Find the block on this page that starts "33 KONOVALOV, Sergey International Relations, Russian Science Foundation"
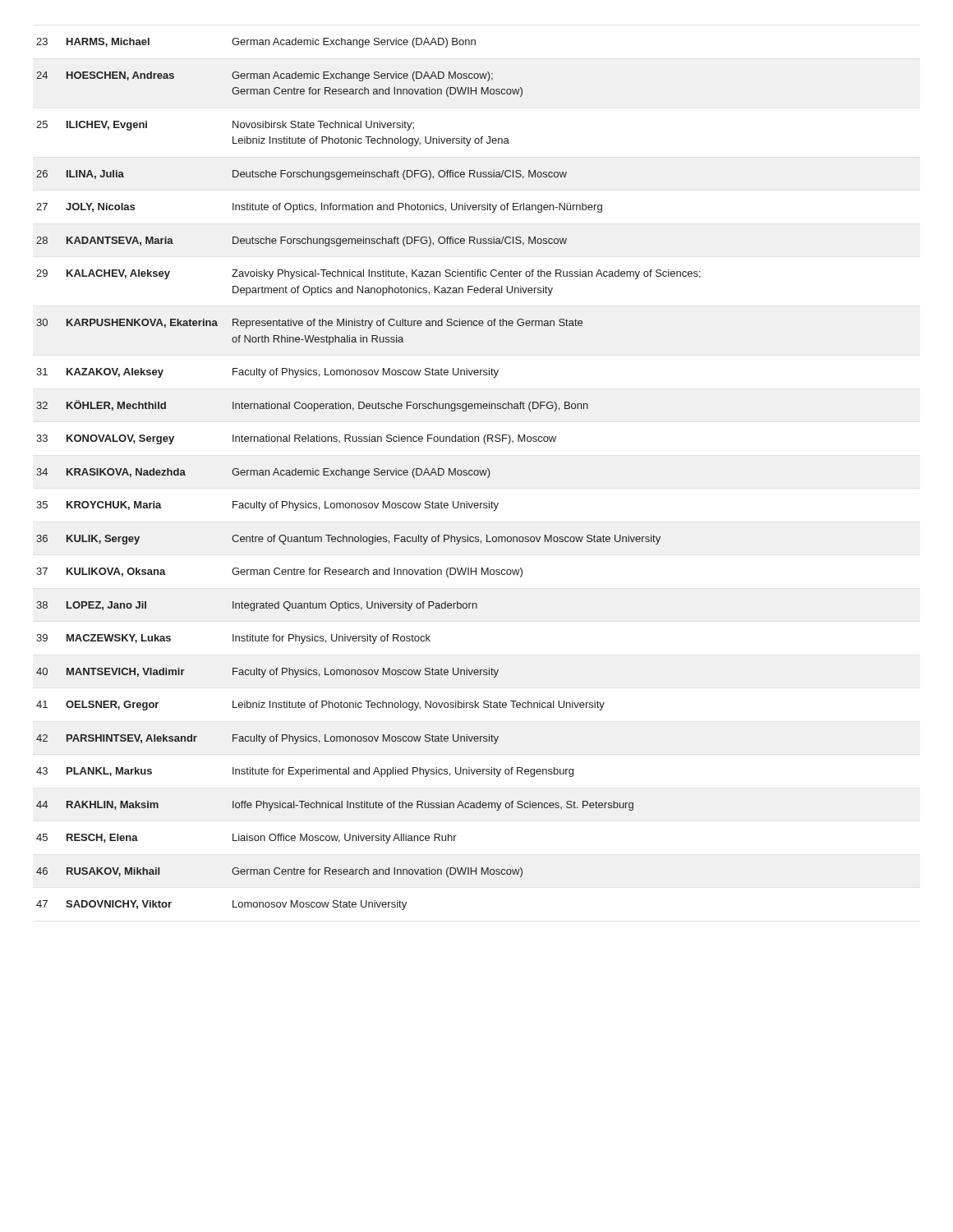Image resolution: width=953 pixels, height=1232 pixels. click(476, 438)
